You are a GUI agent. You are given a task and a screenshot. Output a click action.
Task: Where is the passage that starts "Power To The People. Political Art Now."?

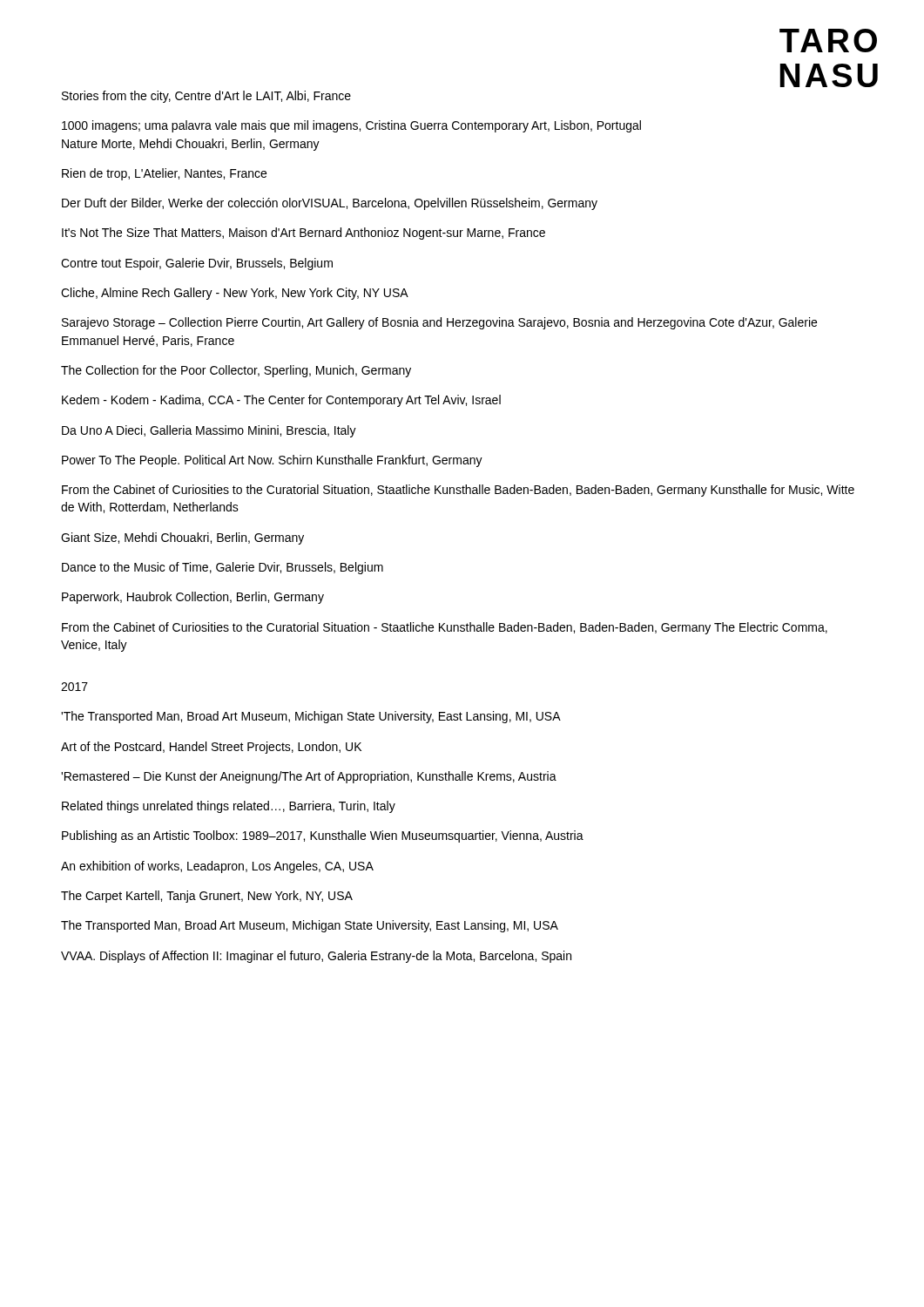coord(272,460)
